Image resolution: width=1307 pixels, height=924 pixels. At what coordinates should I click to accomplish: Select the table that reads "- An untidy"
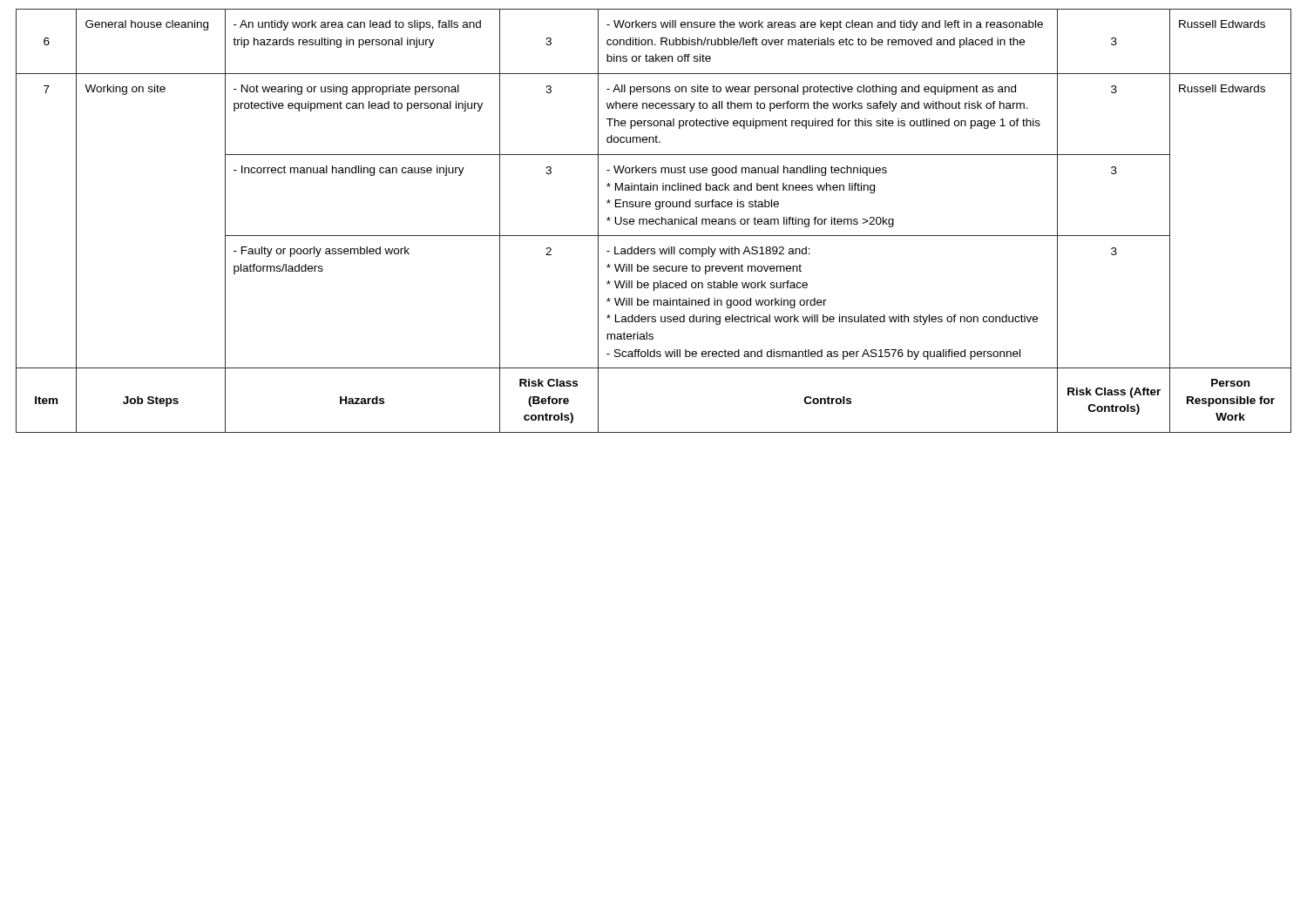654,462
